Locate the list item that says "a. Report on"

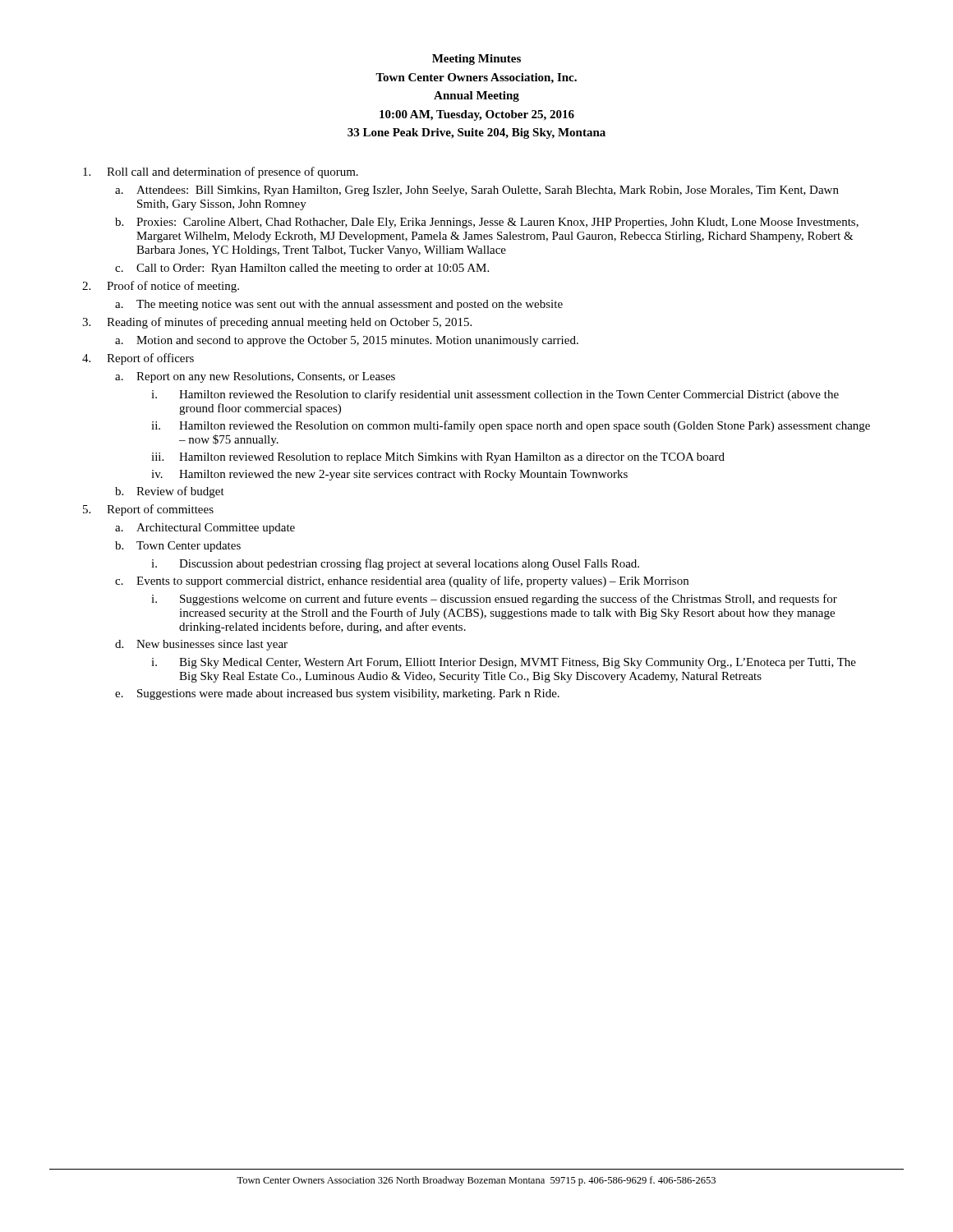[x=255, y=376]
